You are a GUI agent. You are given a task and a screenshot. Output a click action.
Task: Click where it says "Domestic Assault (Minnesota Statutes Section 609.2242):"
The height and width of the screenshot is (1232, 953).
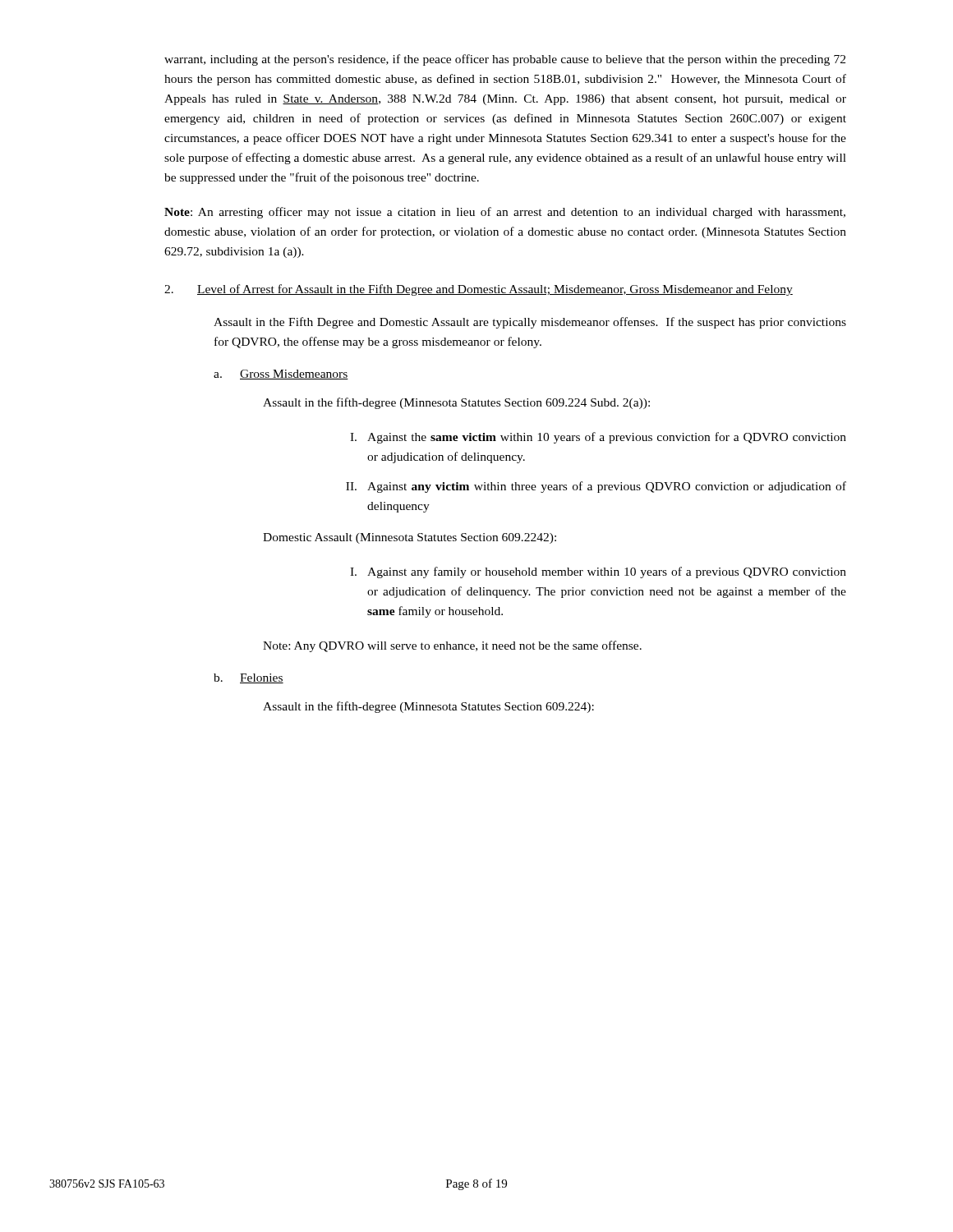tap(410, 537)
